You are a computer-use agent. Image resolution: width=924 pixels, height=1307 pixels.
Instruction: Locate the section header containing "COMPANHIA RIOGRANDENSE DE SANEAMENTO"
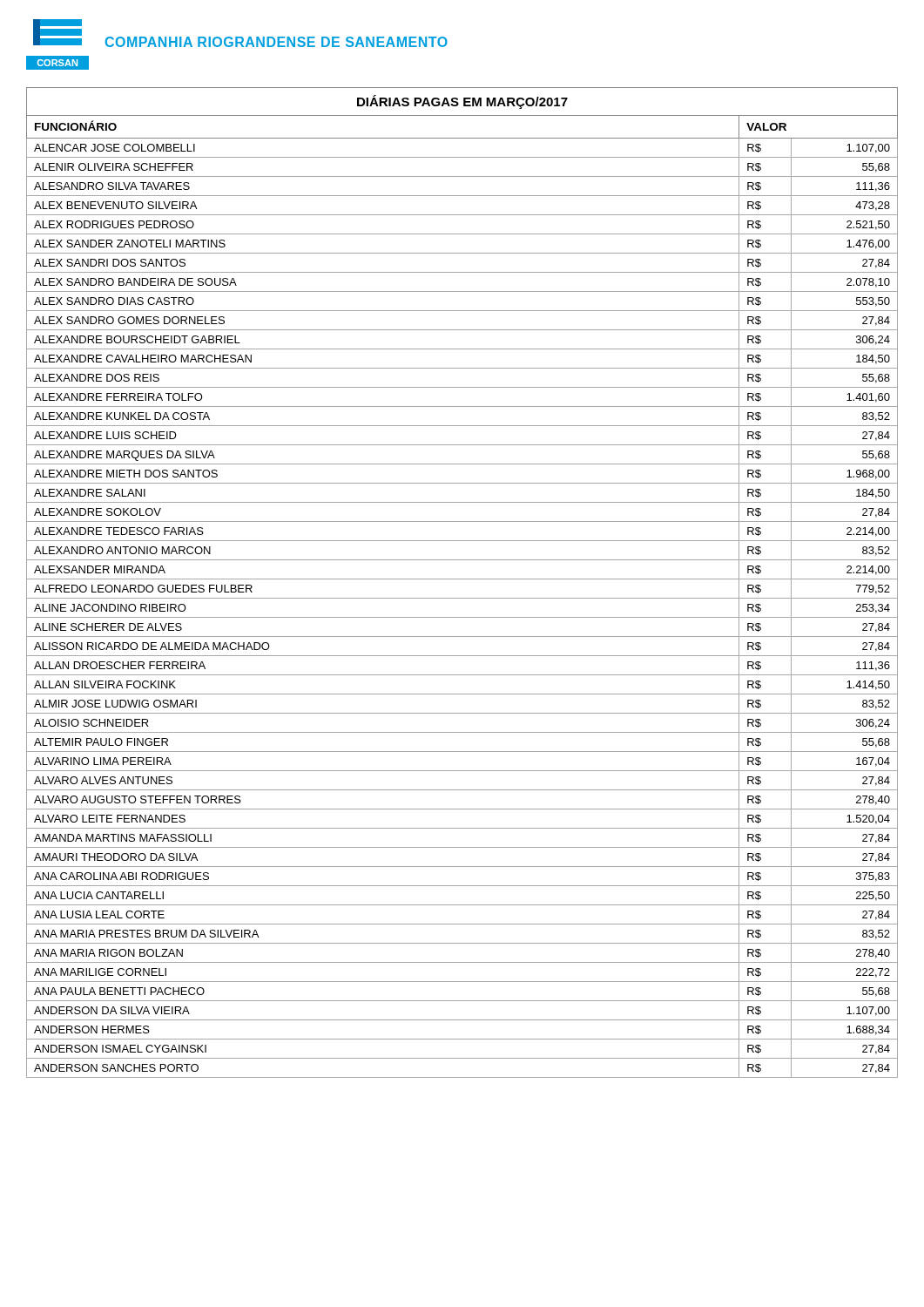(x=276, y=42)
